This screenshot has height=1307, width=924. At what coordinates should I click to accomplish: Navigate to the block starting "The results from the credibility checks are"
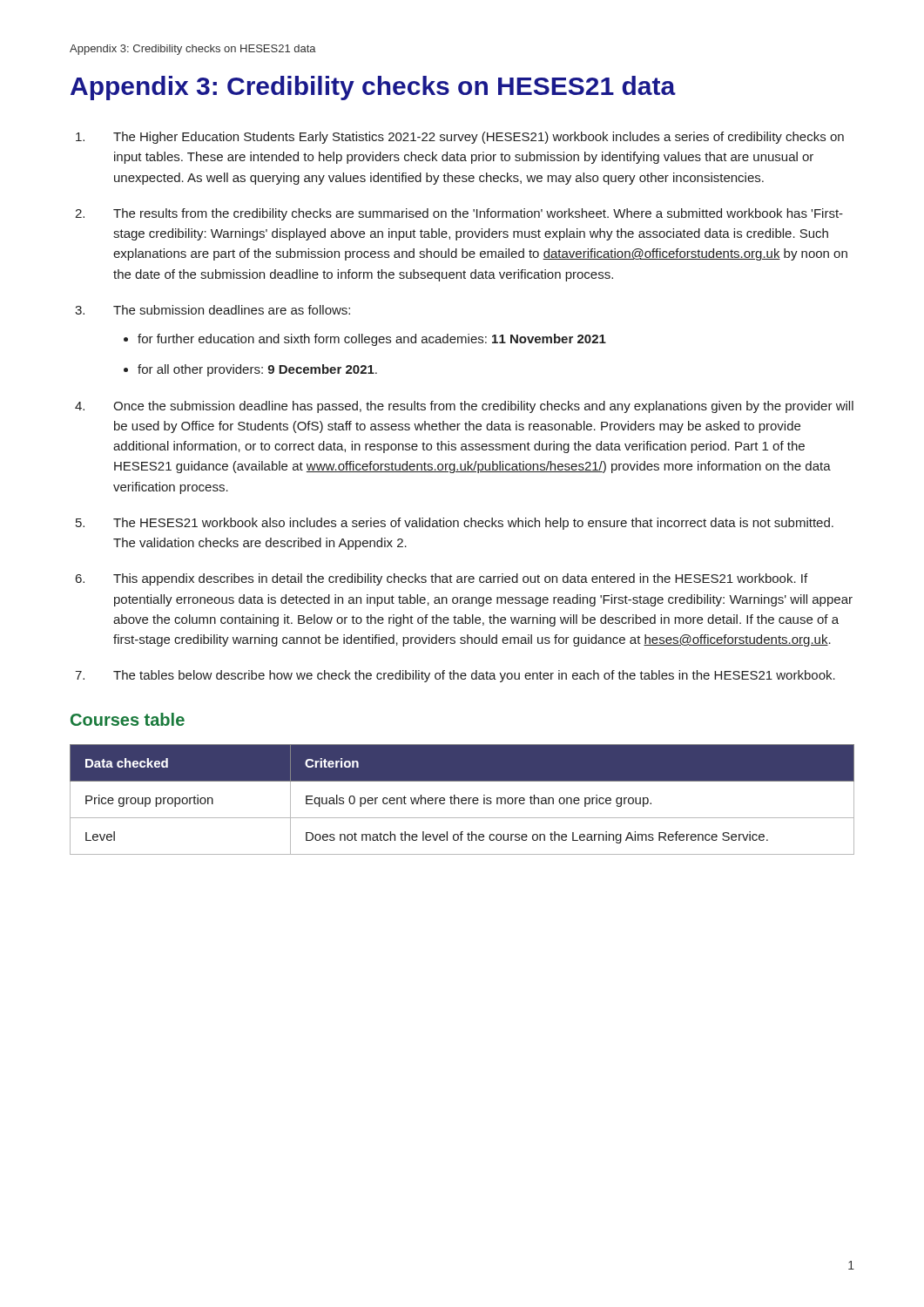481,243
